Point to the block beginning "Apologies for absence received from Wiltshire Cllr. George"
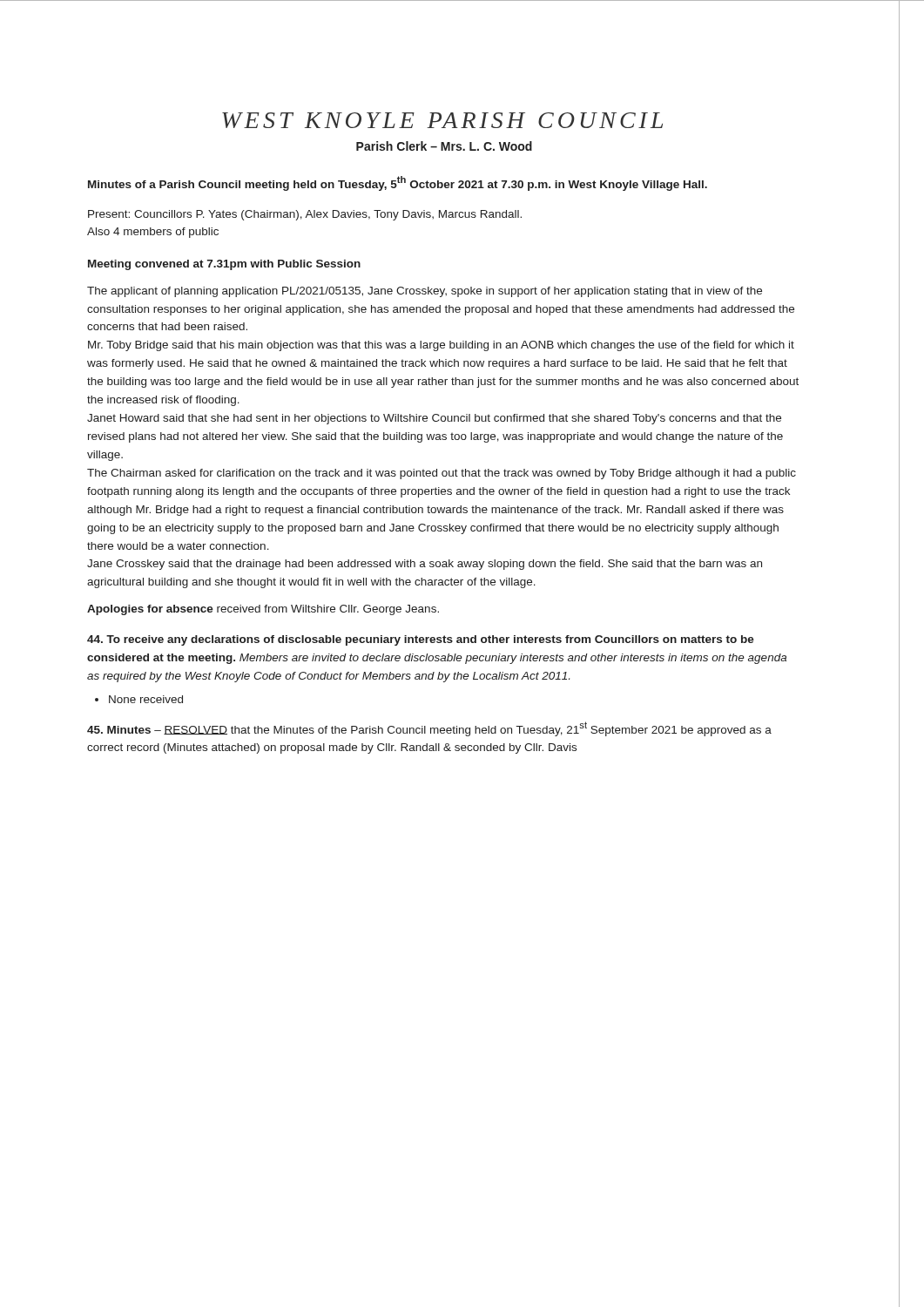This screenshot has height=1307, width=924. (264, 609)
